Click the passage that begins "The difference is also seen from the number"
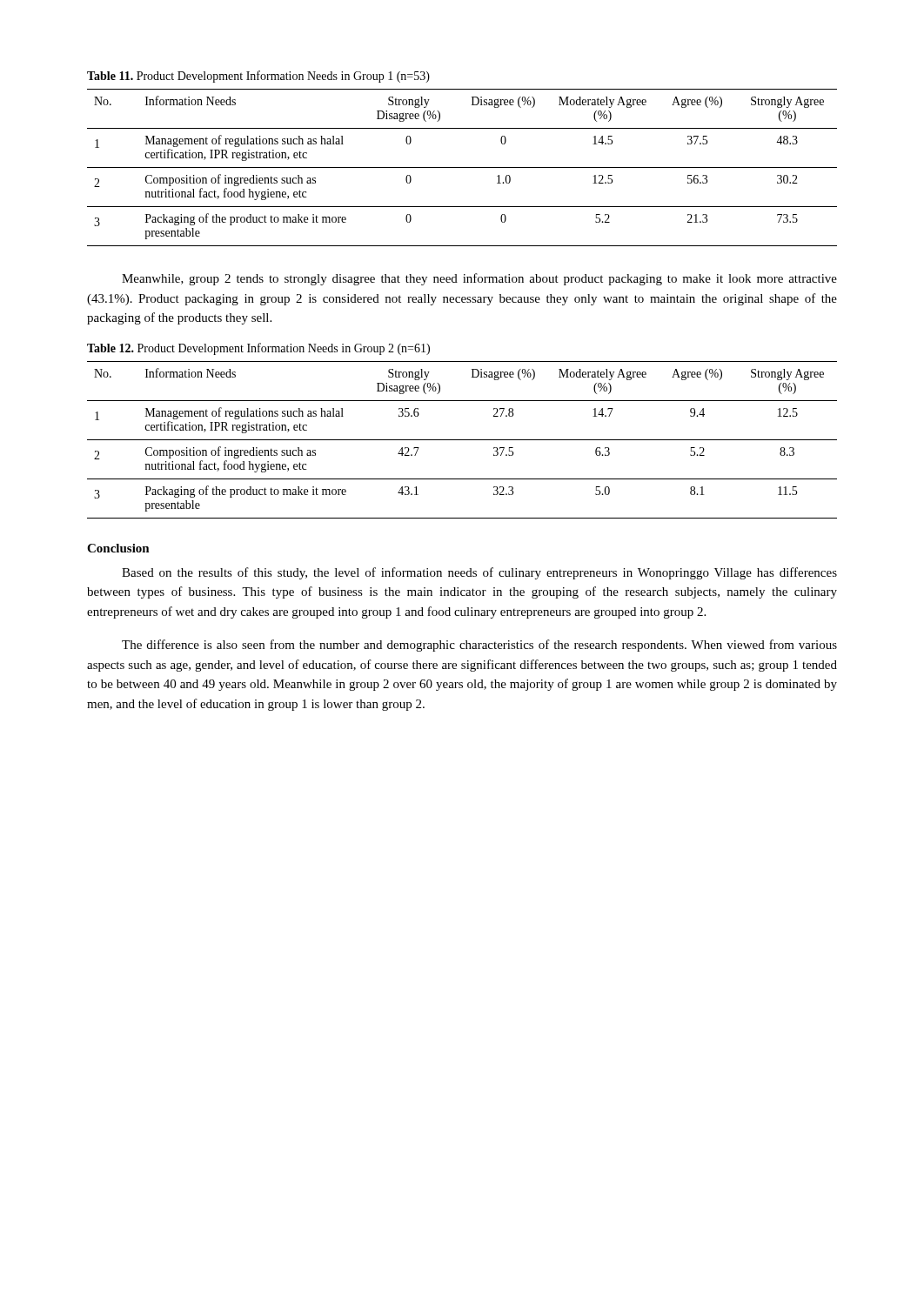Viewport: 924px width, 1305px height. tap(462, 674)
